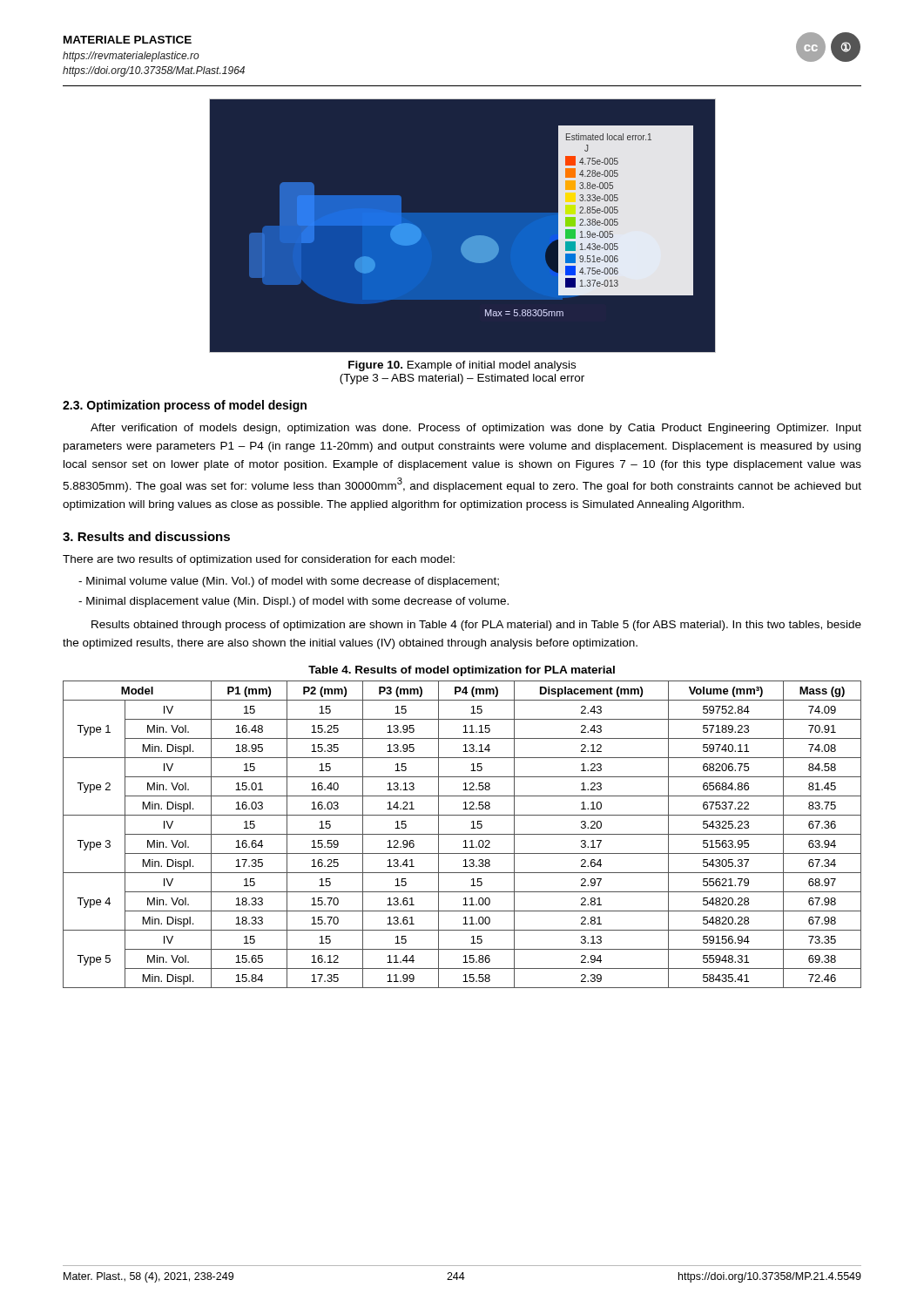This screenshot has height=1307, width=924.
Task: Find the text block starting "Minimal displacement value (Min. Displ.)"
Action: tap(294, 601)
